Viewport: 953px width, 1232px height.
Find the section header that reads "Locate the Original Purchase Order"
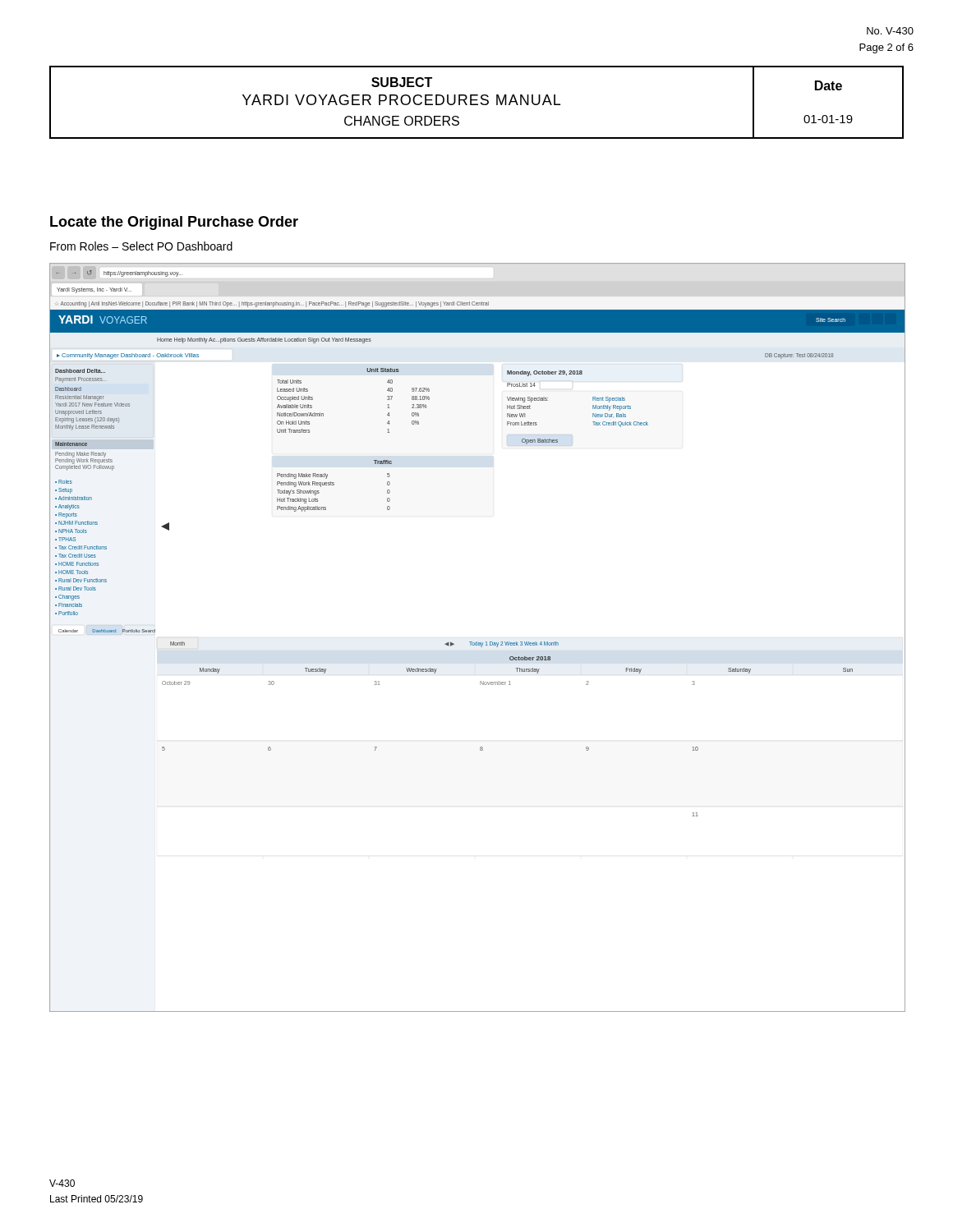click(x=174, y=222)
